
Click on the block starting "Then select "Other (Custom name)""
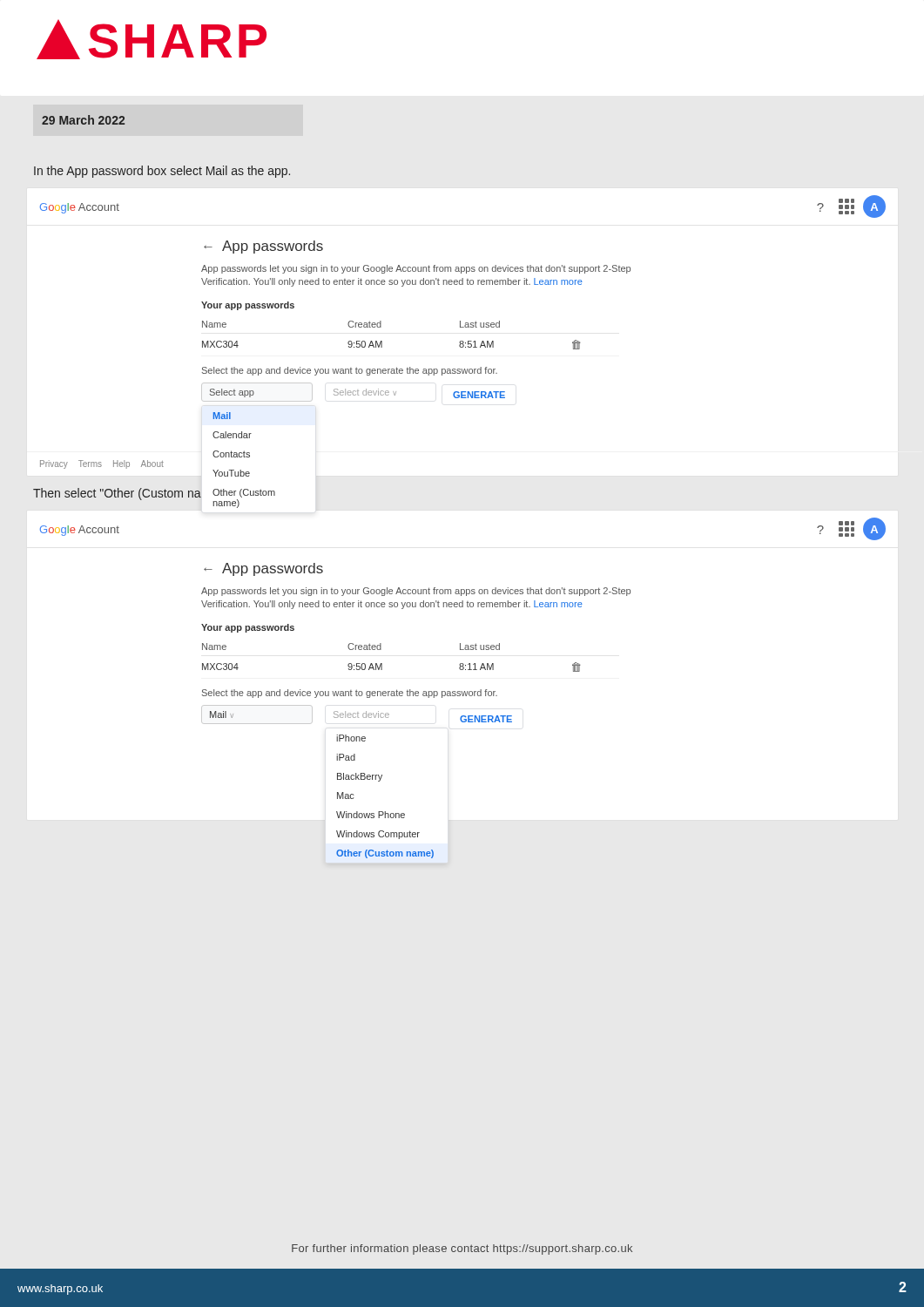(x=169, y=493)
